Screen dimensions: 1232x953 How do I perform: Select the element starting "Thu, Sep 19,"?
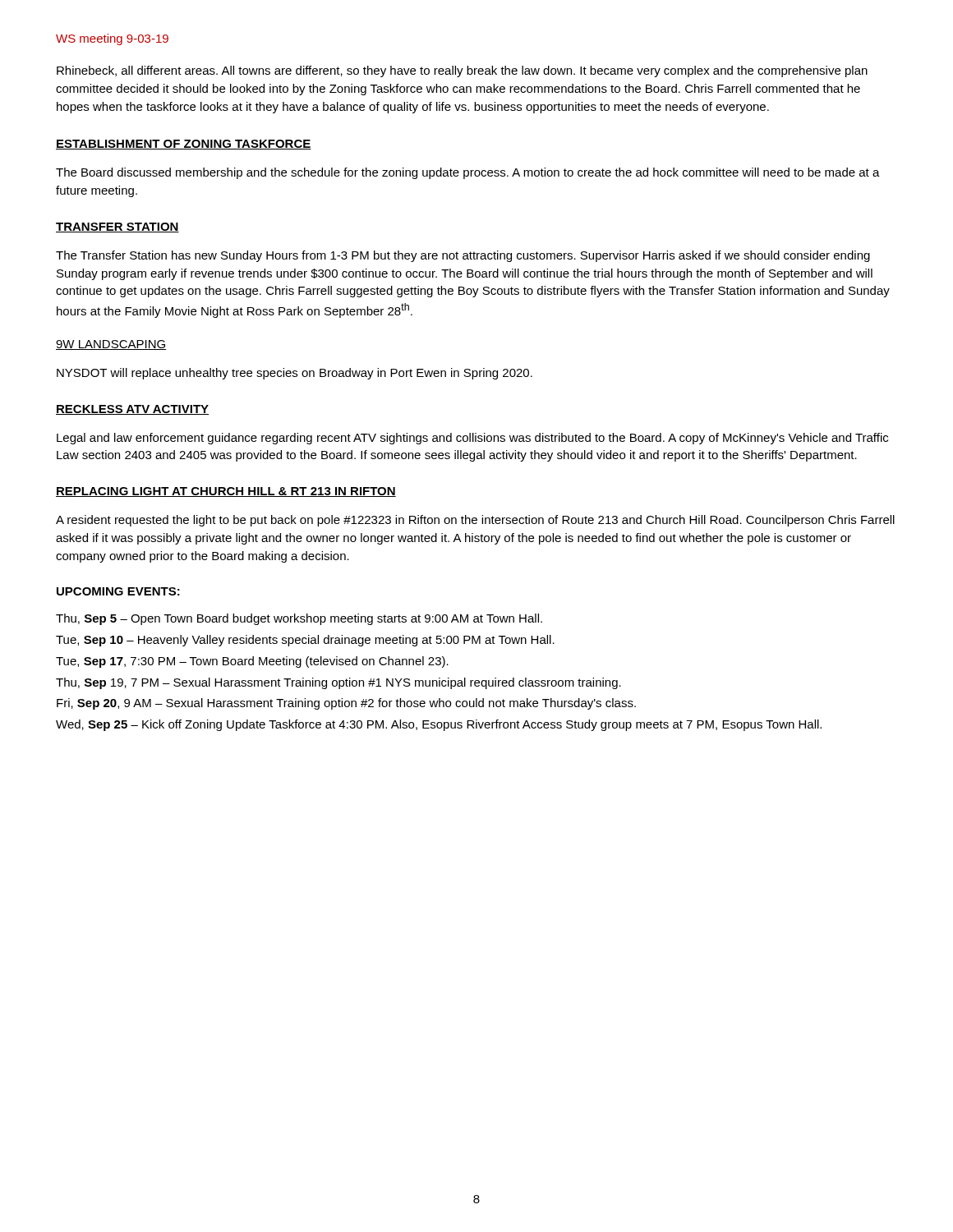tap(339, 682)
